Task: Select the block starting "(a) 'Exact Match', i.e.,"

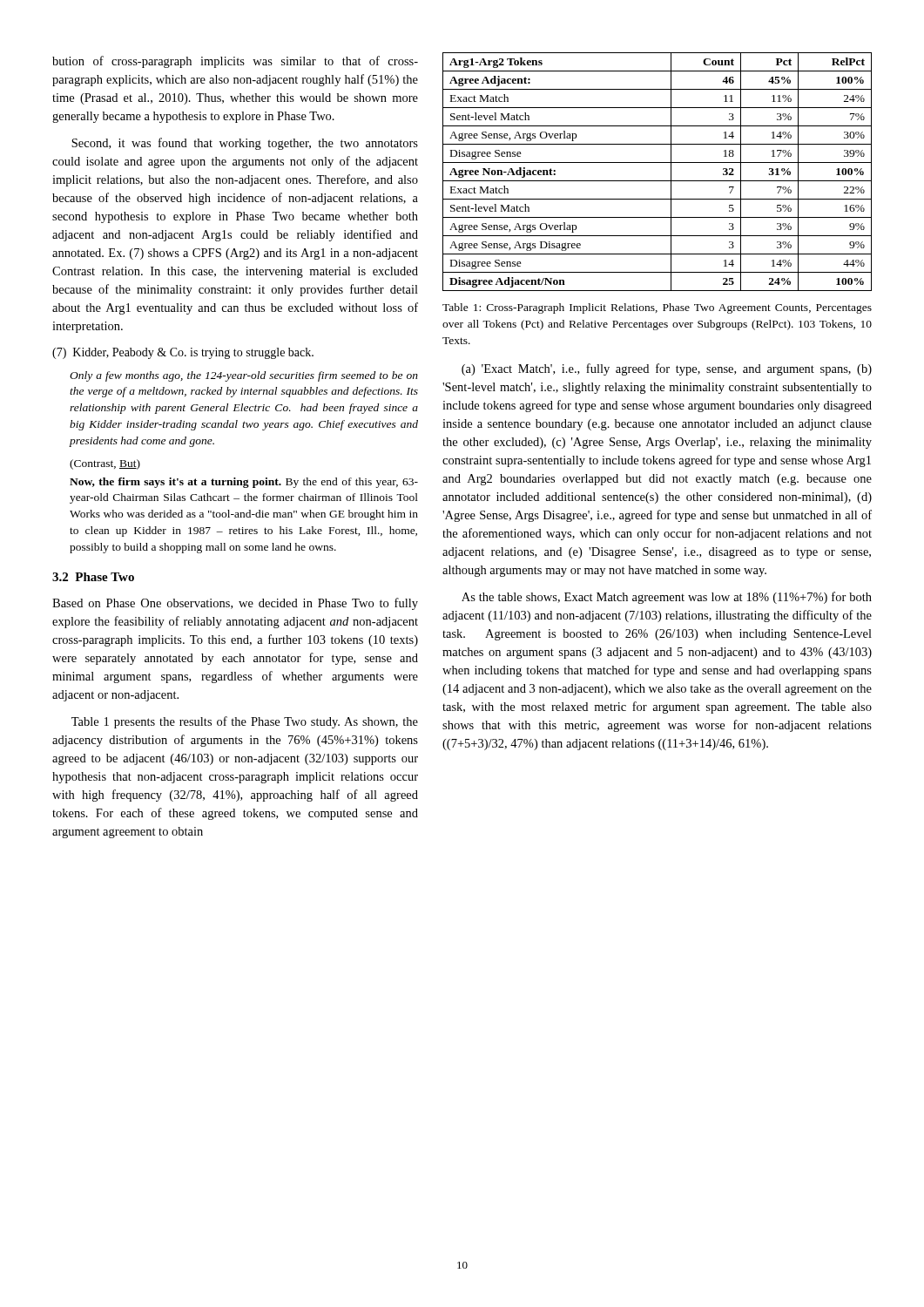Action: pos(657,469)
